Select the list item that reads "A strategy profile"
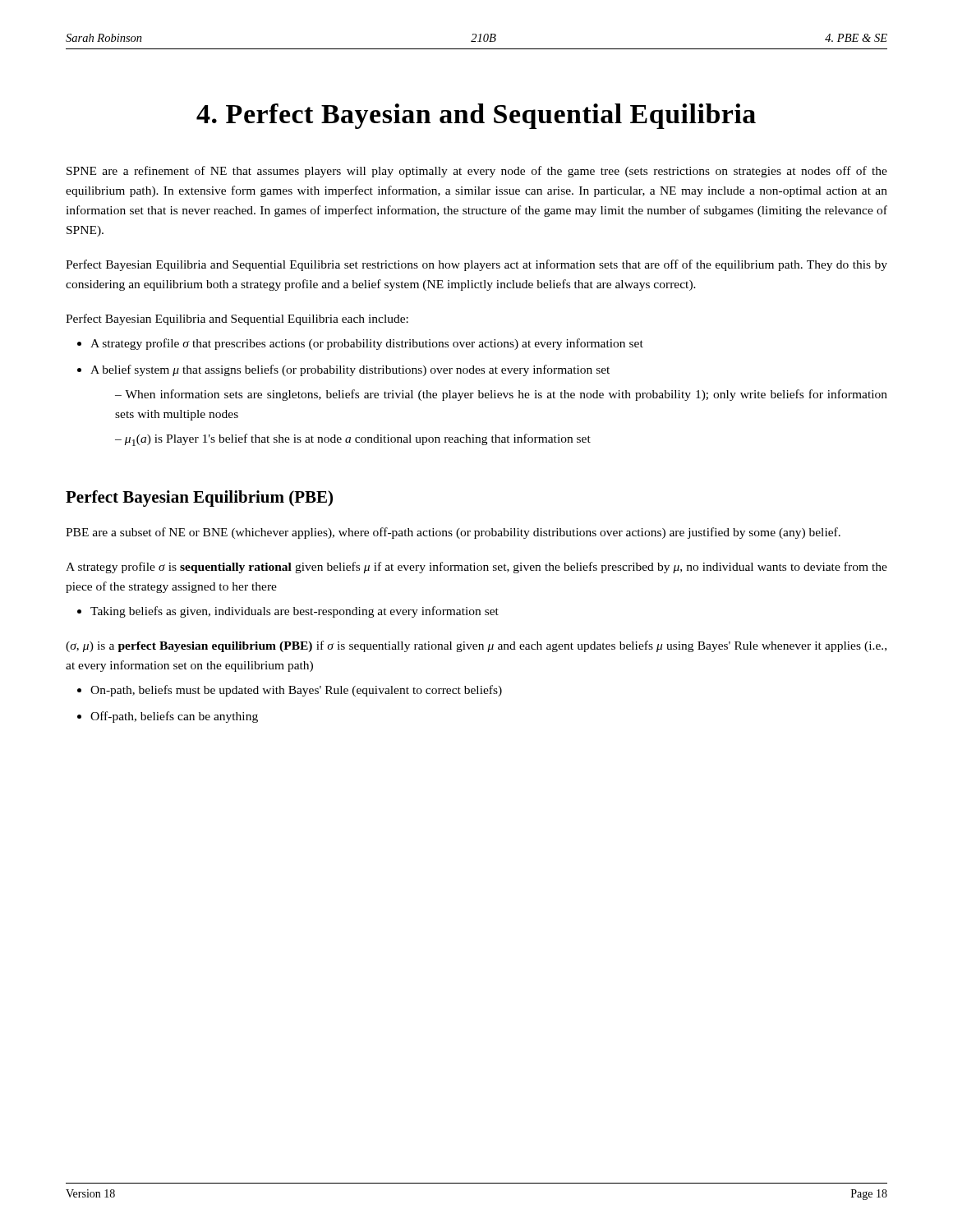The image size is (953, 1232). tap(367, 343)
